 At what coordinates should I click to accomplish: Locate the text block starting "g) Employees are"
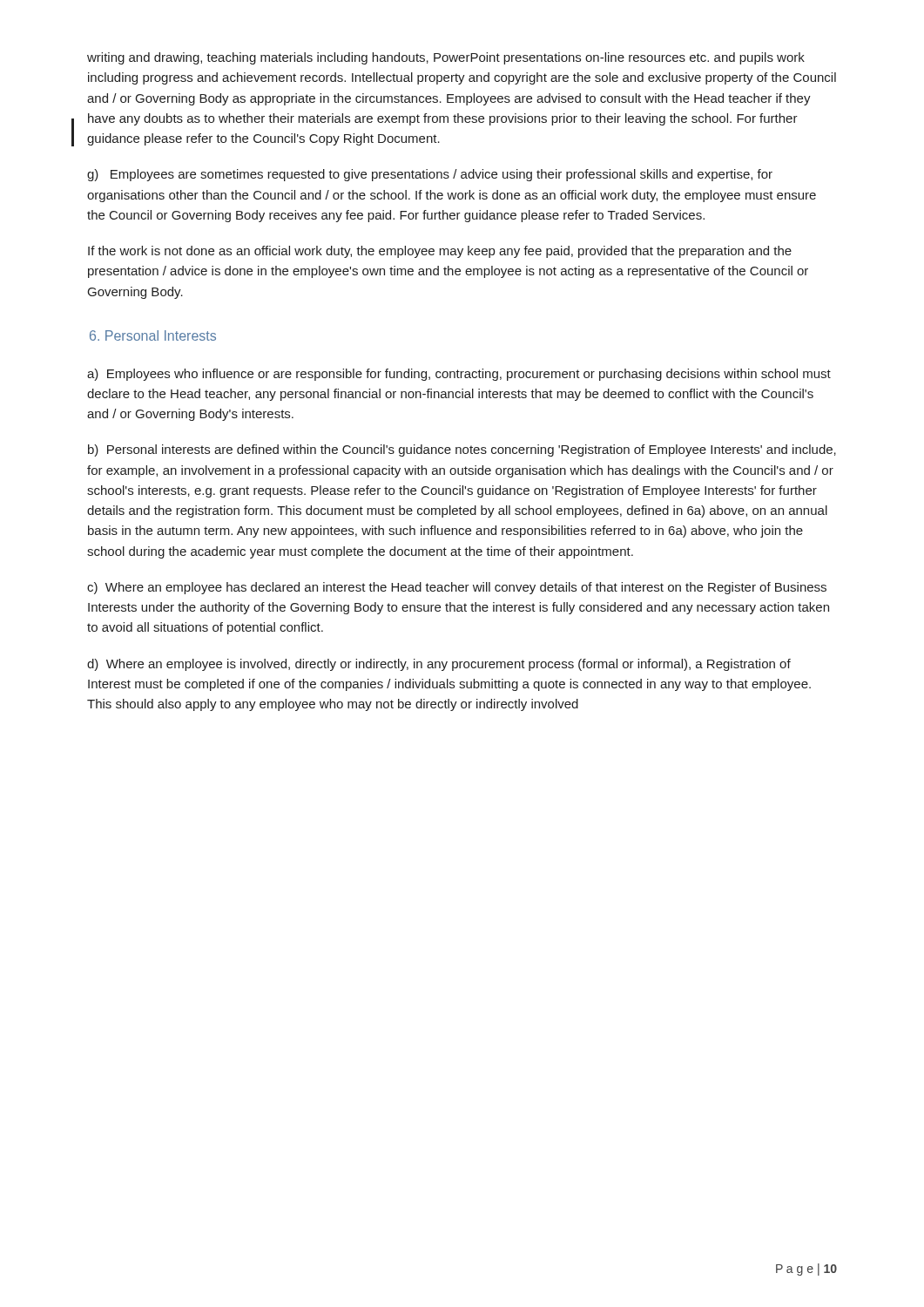pos(462,194)
